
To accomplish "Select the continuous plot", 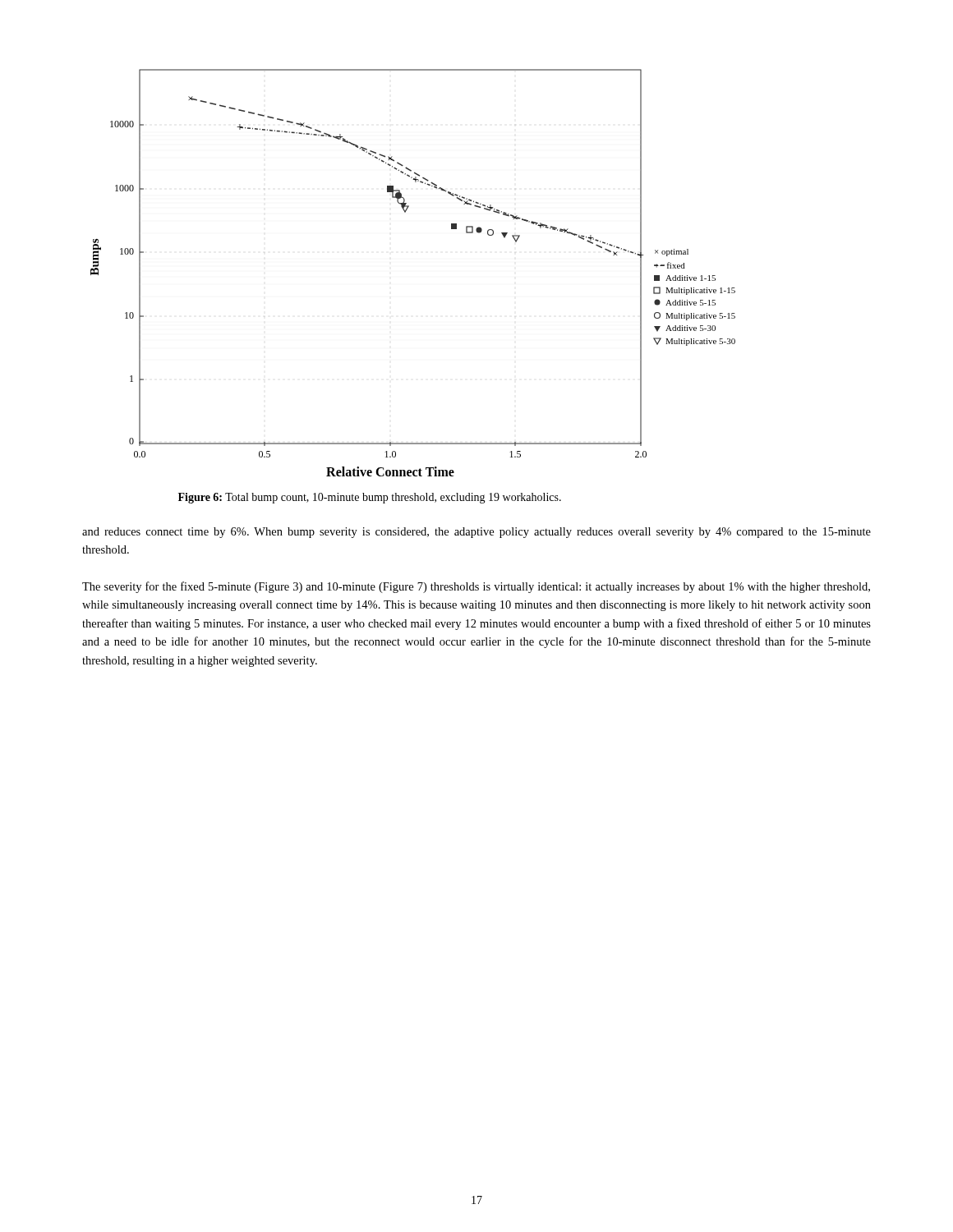I will click(485, 281).
